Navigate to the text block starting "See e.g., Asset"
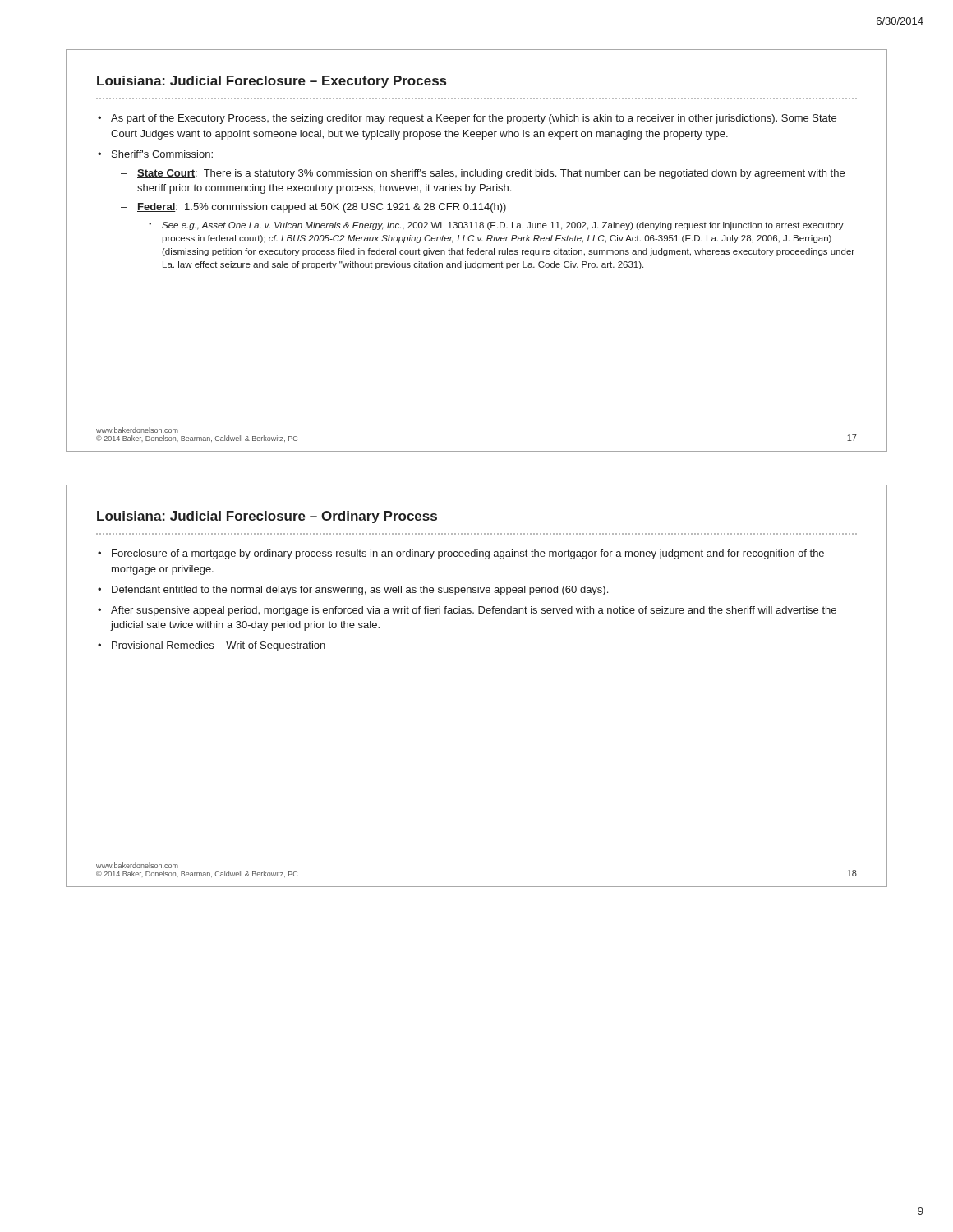Image resolution: width=953 pixels, height=1232 pixels. point(508,245)
